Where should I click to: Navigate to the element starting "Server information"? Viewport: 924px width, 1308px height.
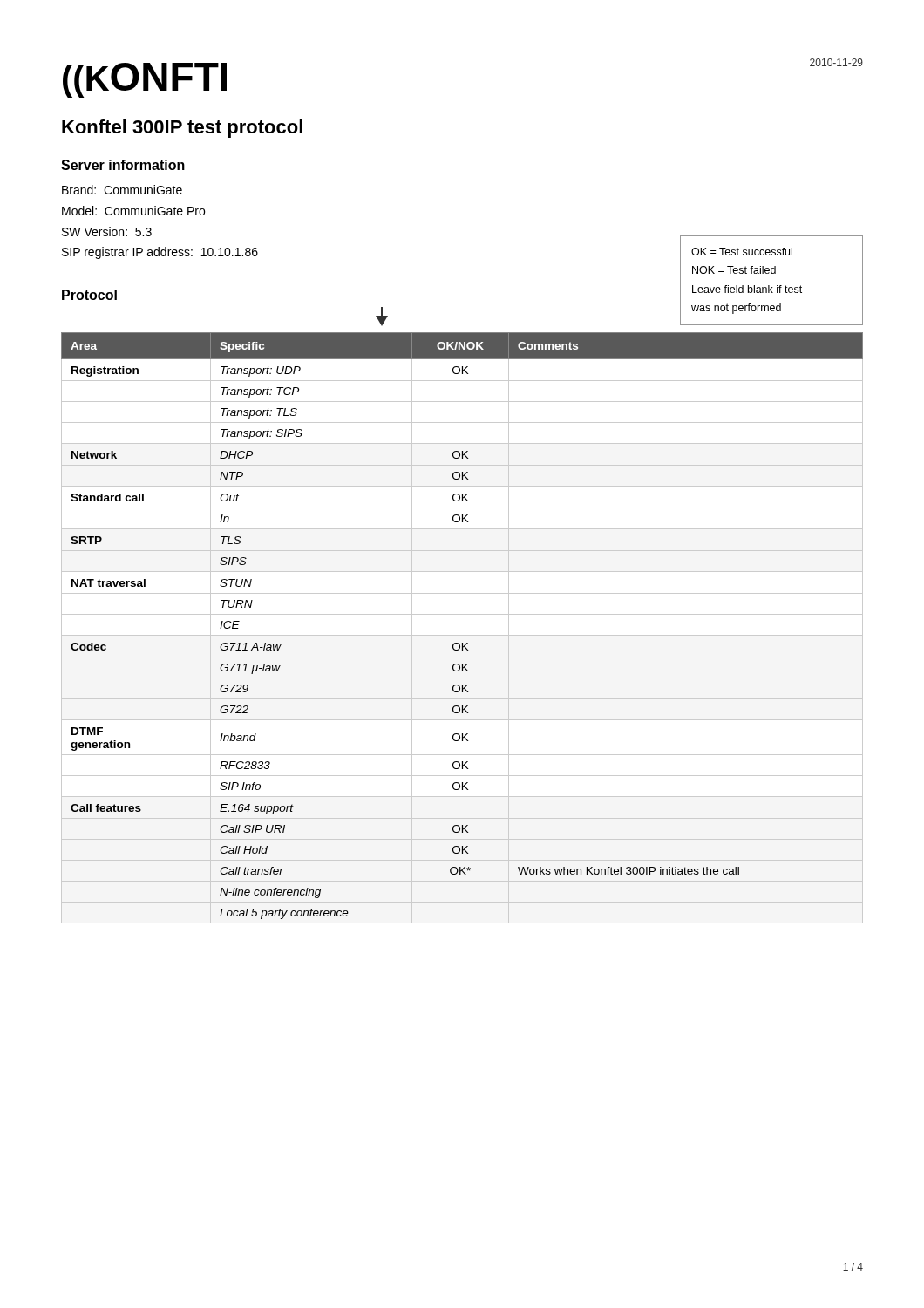pyautogui.click(x=123, y=165)
